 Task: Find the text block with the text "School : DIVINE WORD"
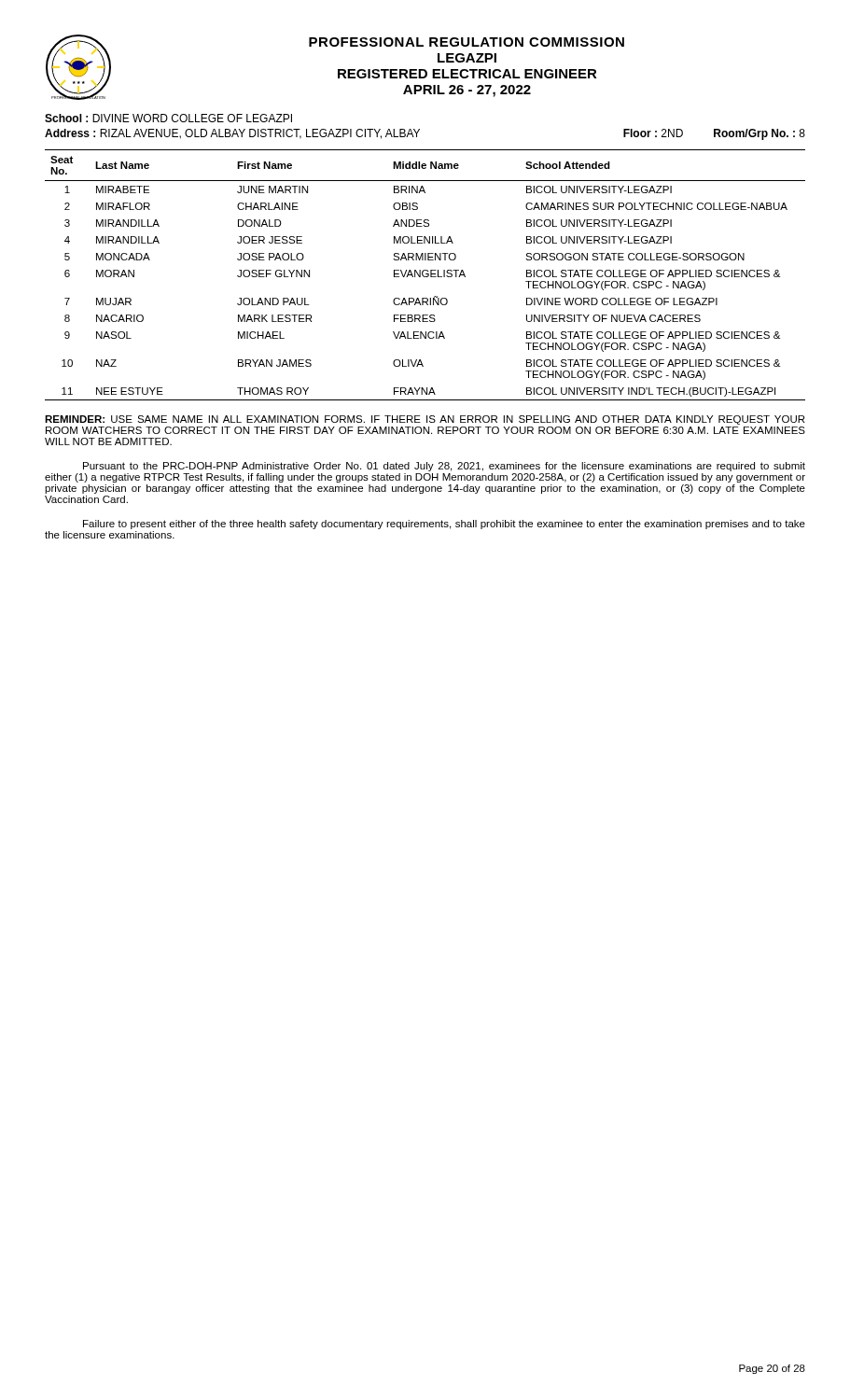pos(169,119)
